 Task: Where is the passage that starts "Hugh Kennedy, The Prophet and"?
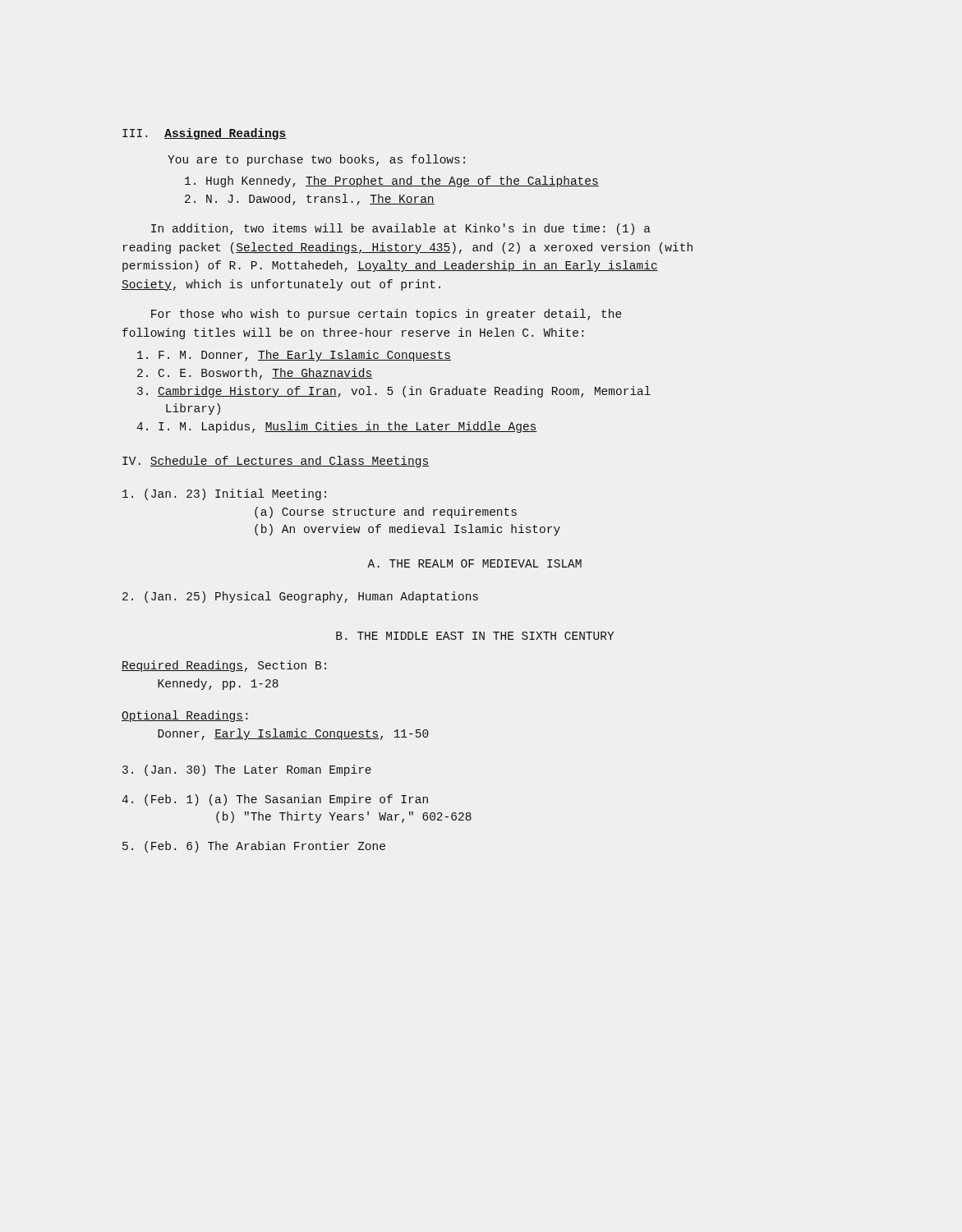click(x=391, y=181)
